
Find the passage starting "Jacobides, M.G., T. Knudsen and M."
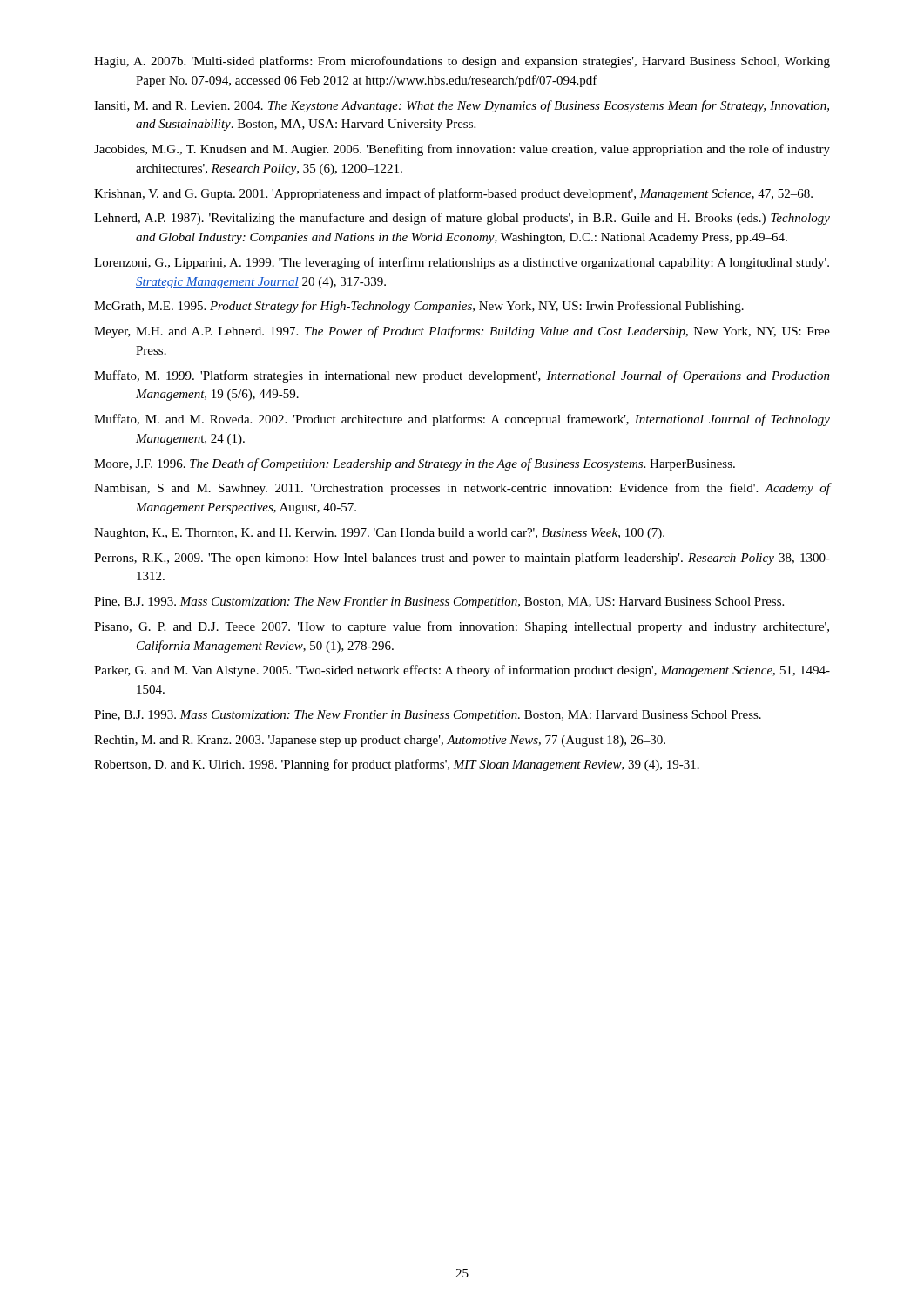click(462, 158)
